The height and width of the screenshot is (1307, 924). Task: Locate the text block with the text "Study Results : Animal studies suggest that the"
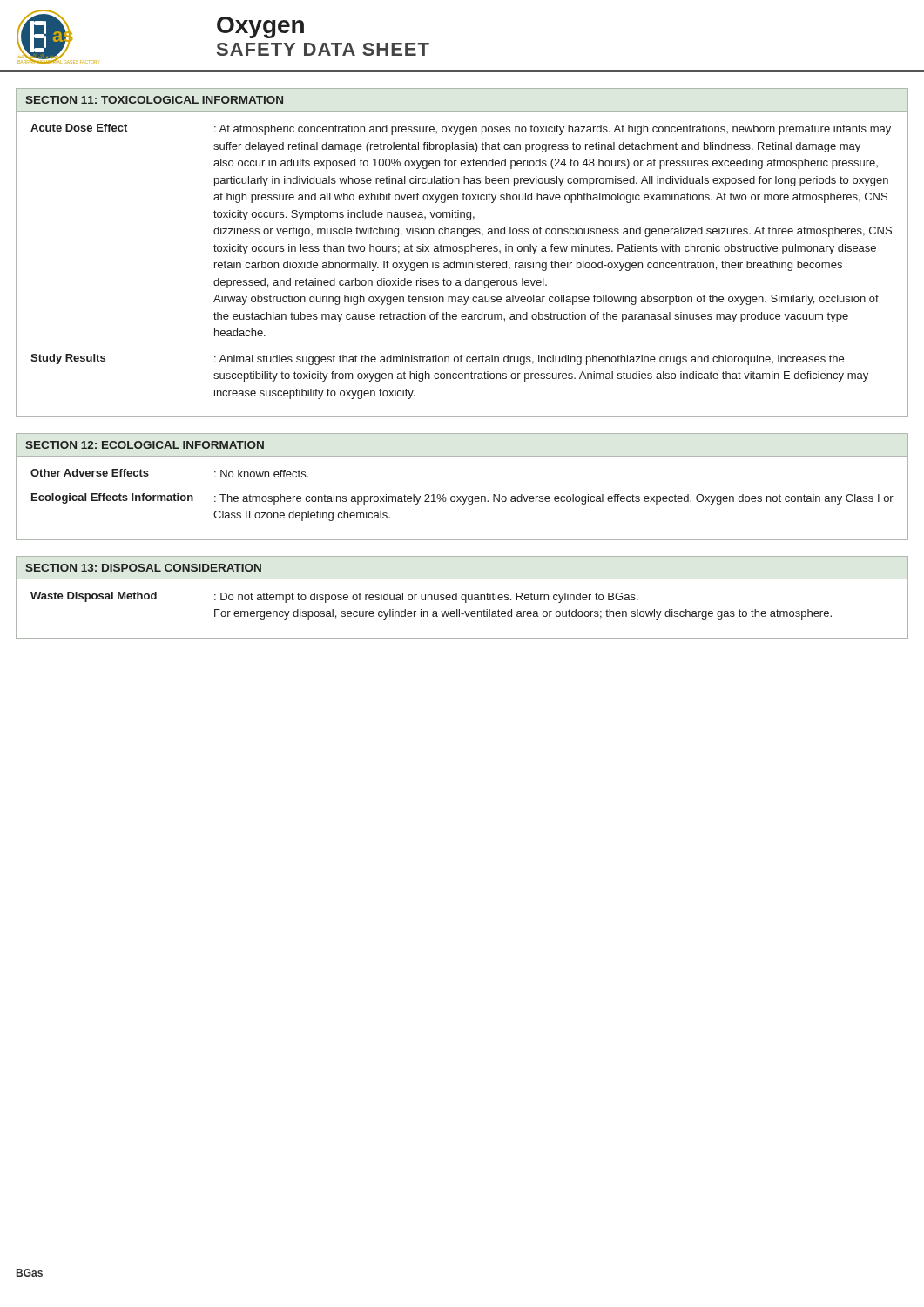pos(462,375)
